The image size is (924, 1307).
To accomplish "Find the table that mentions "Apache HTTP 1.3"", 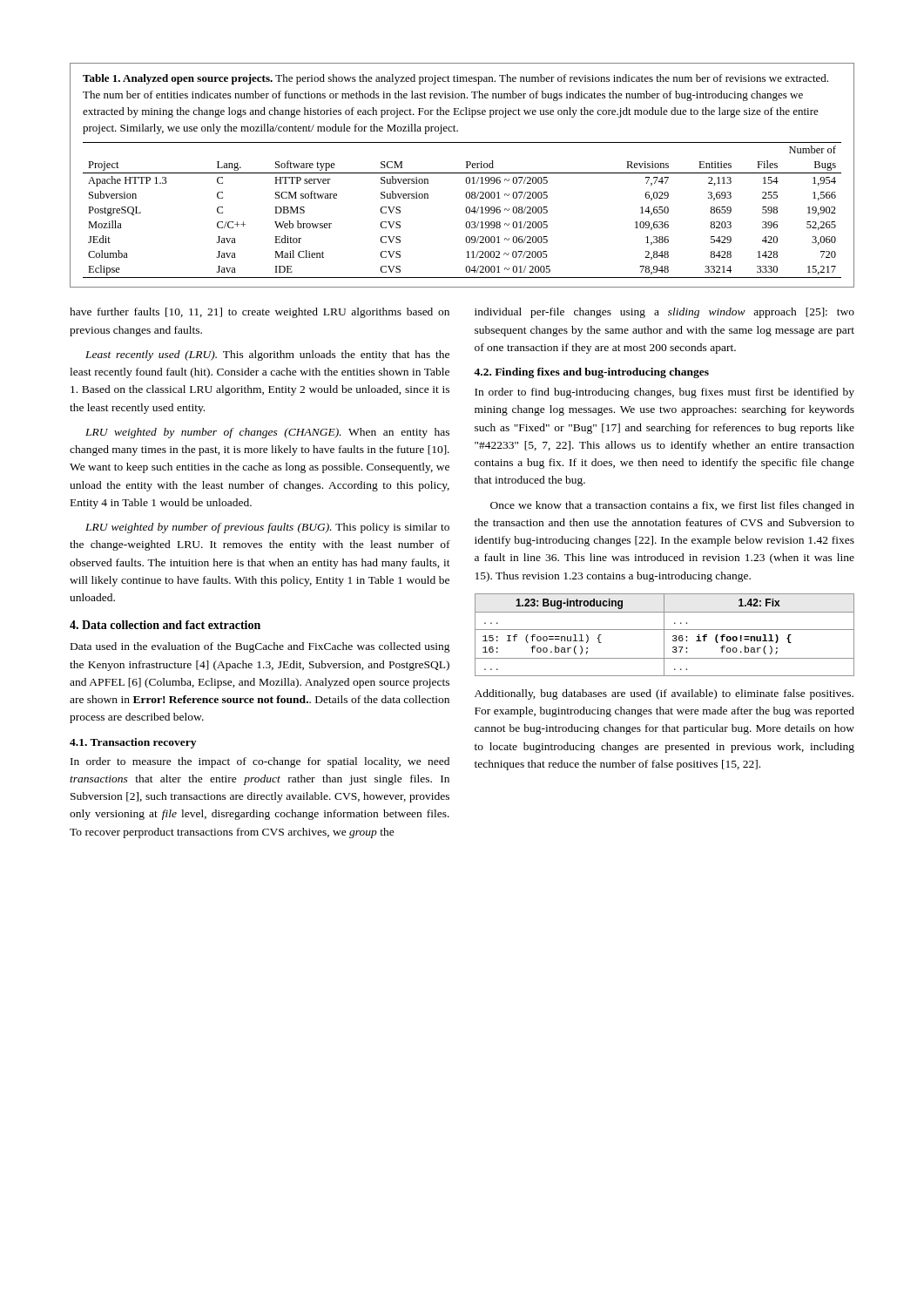I will [x=462, y=175].
